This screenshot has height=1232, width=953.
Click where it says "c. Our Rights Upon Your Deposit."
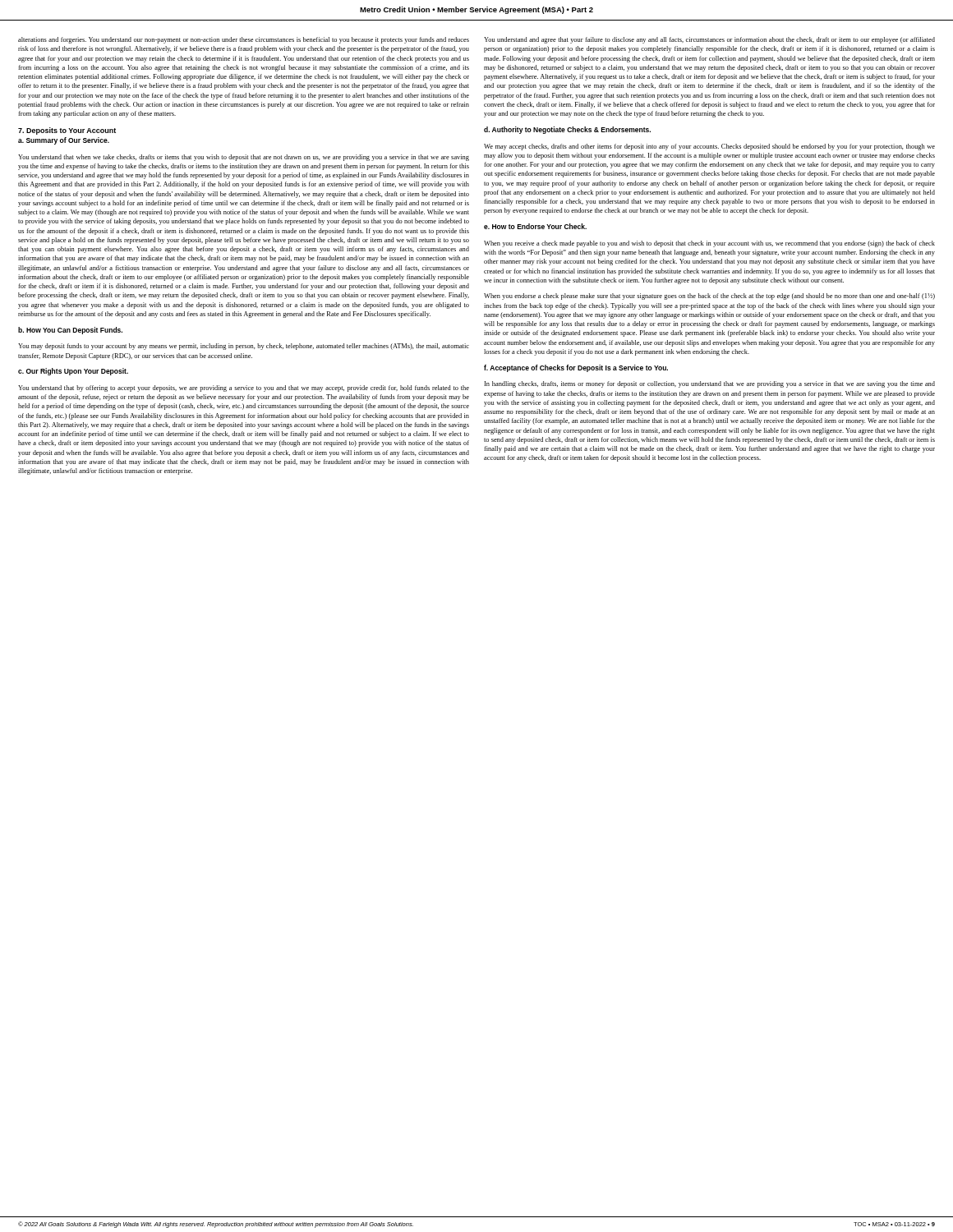tap(73, 371)
